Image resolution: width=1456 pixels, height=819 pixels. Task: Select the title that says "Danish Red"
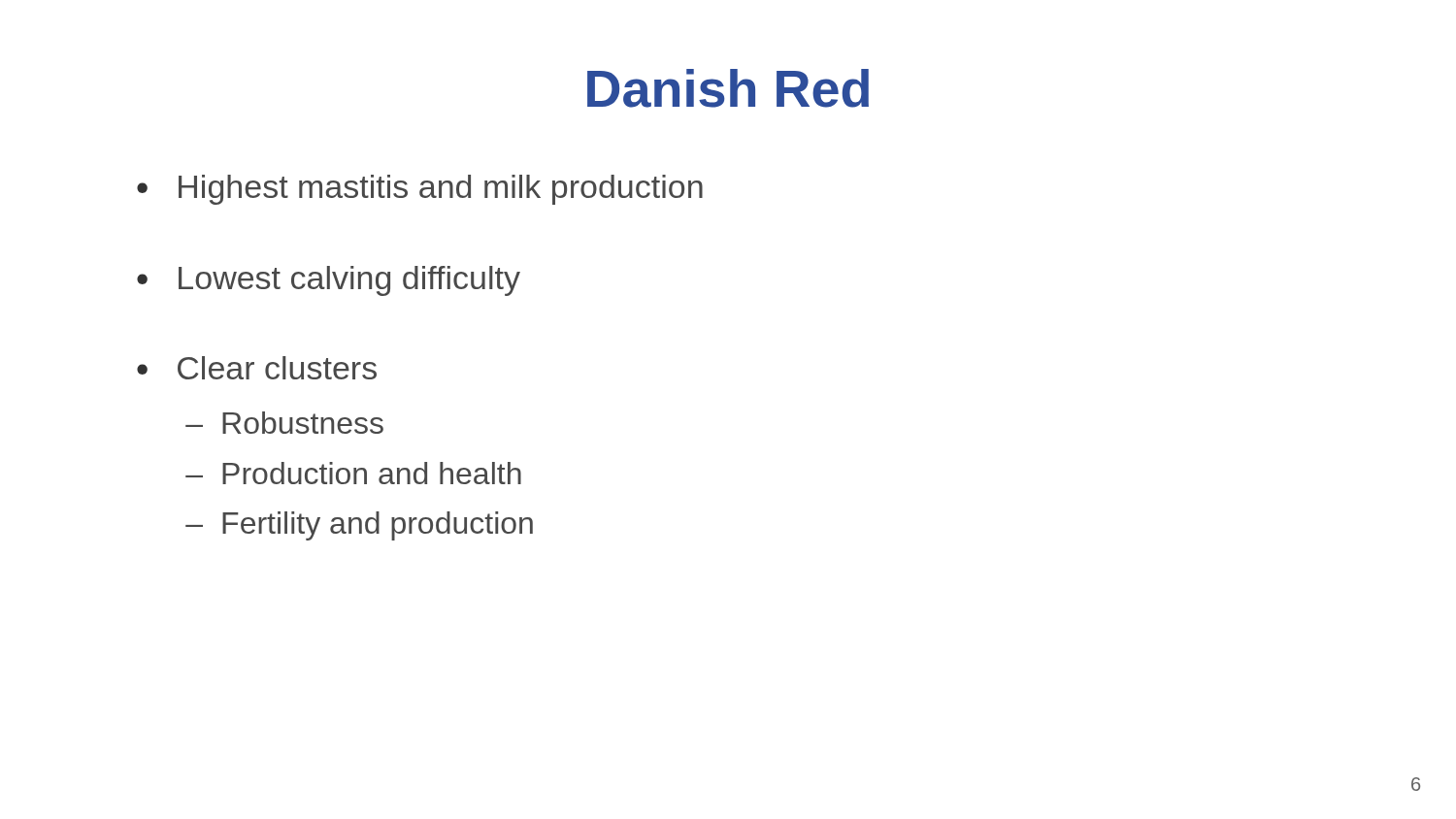tap(728, 88)
